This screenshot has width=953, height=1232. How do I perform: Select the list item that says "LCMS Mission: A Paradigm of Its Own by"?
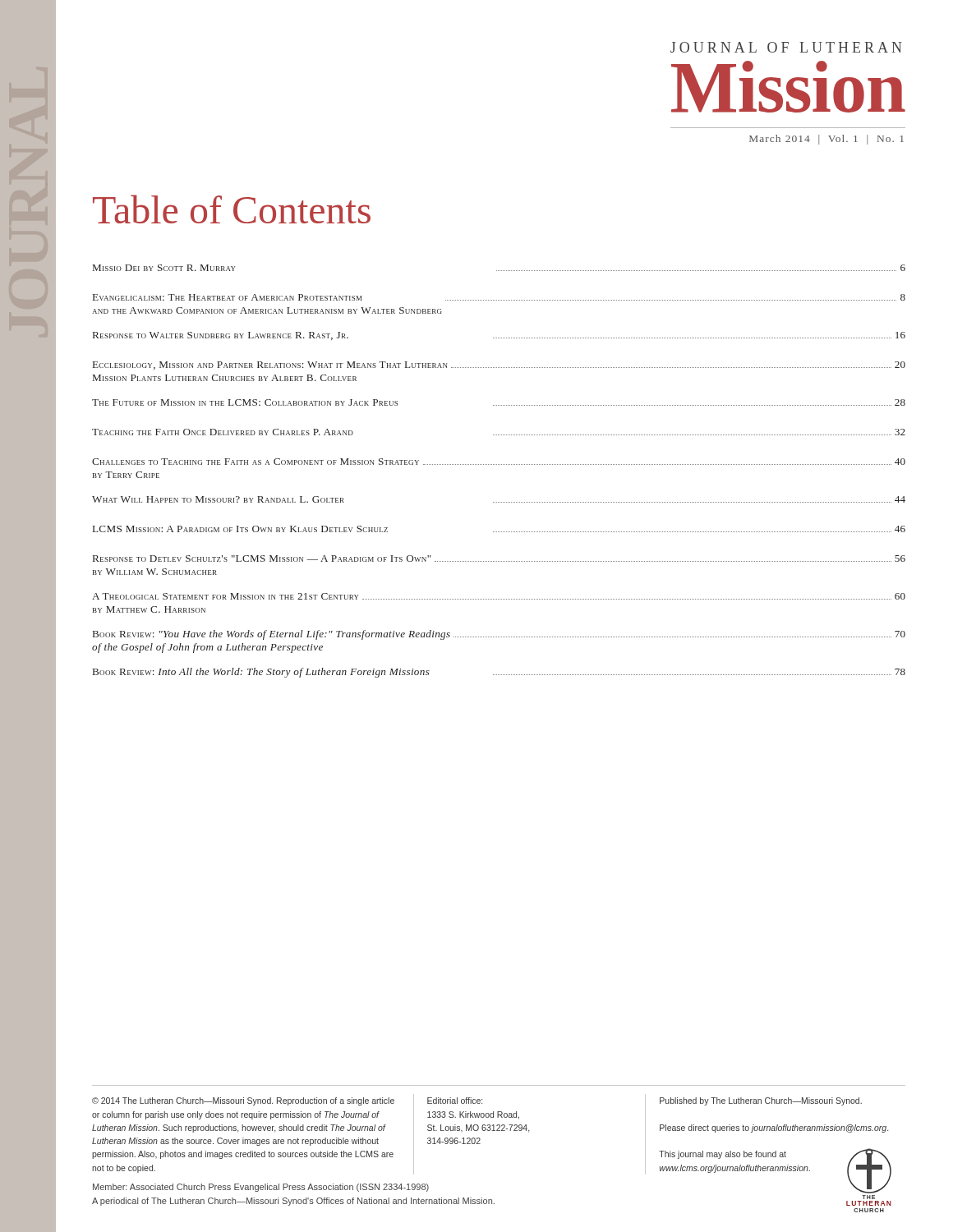pos(499,529)
